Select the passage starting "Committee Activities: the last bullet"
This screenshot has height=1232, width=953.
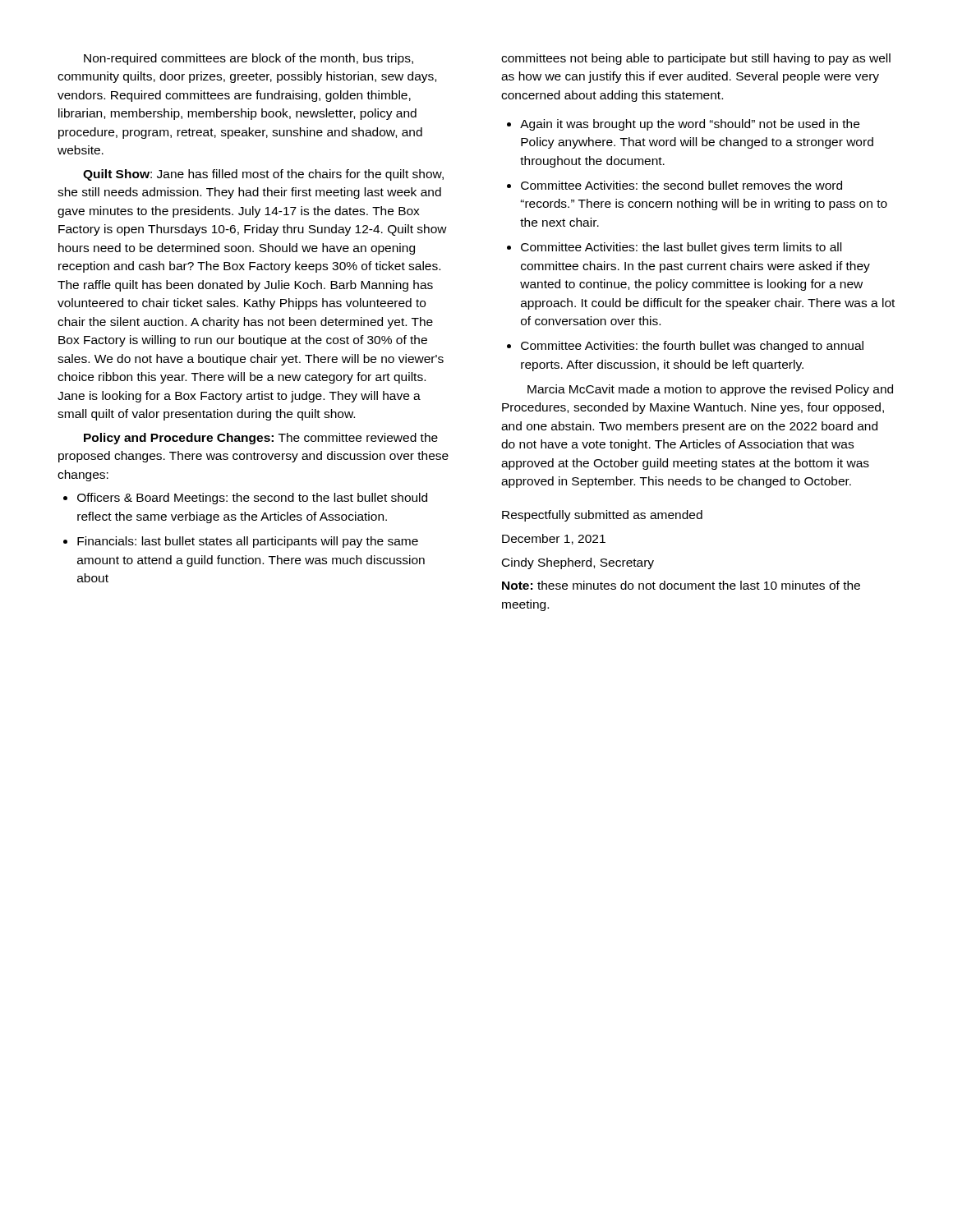[x=708, y=284]
